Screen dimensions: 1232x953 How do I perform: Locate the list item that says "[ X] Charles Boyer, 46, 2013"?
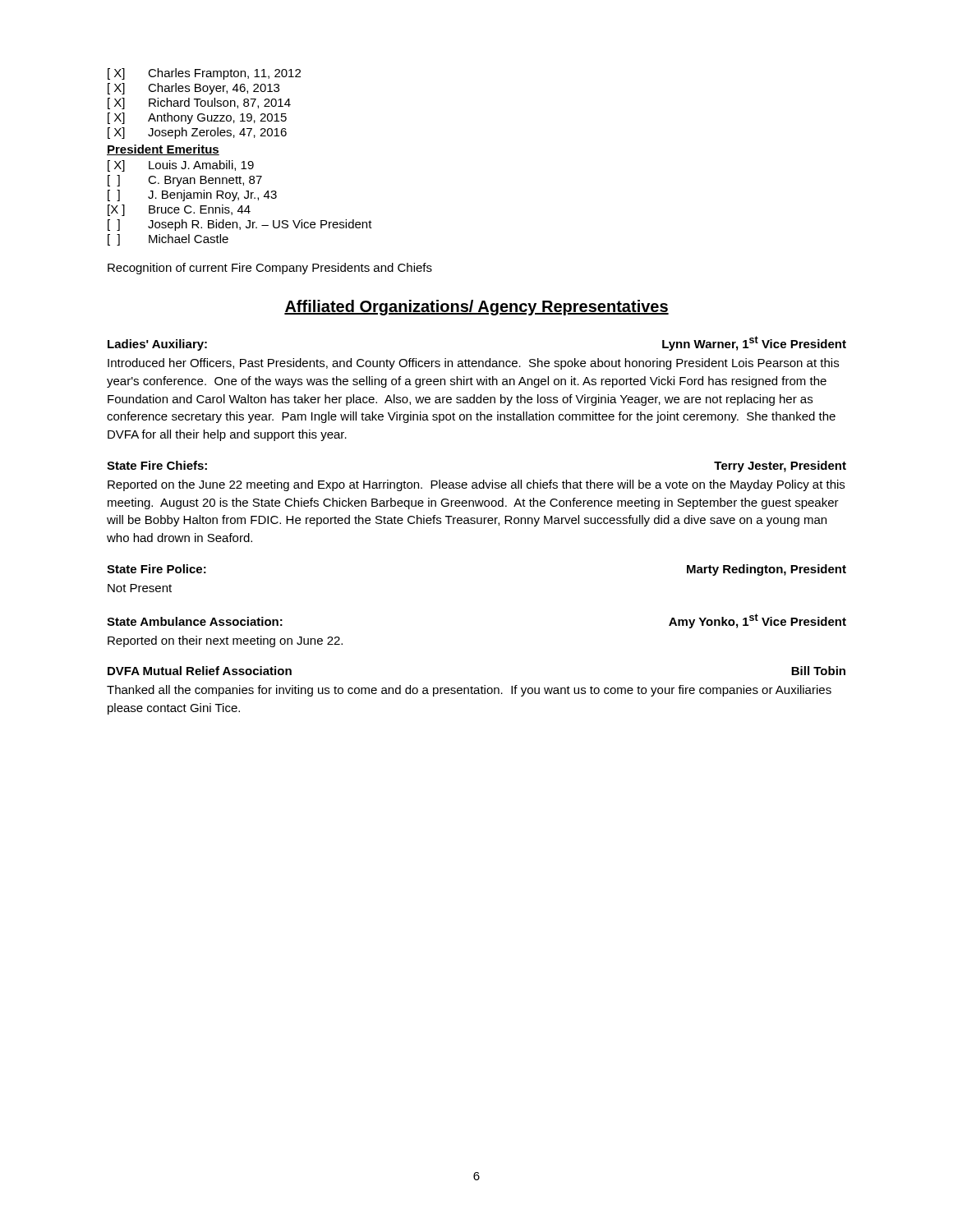(193, 89)
